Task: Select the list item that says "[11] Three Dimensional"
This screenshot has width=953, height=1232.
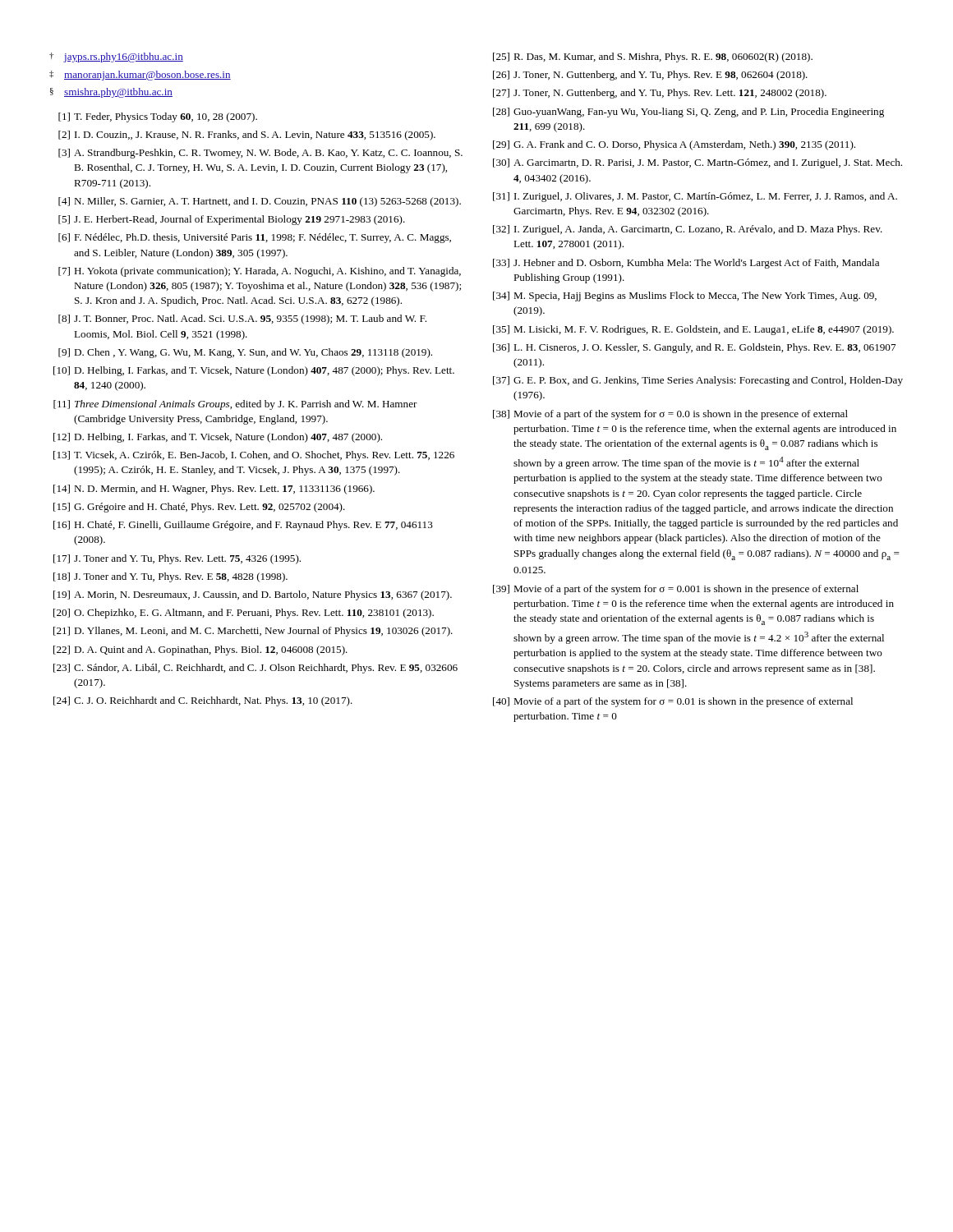Action: pos(257,411)
